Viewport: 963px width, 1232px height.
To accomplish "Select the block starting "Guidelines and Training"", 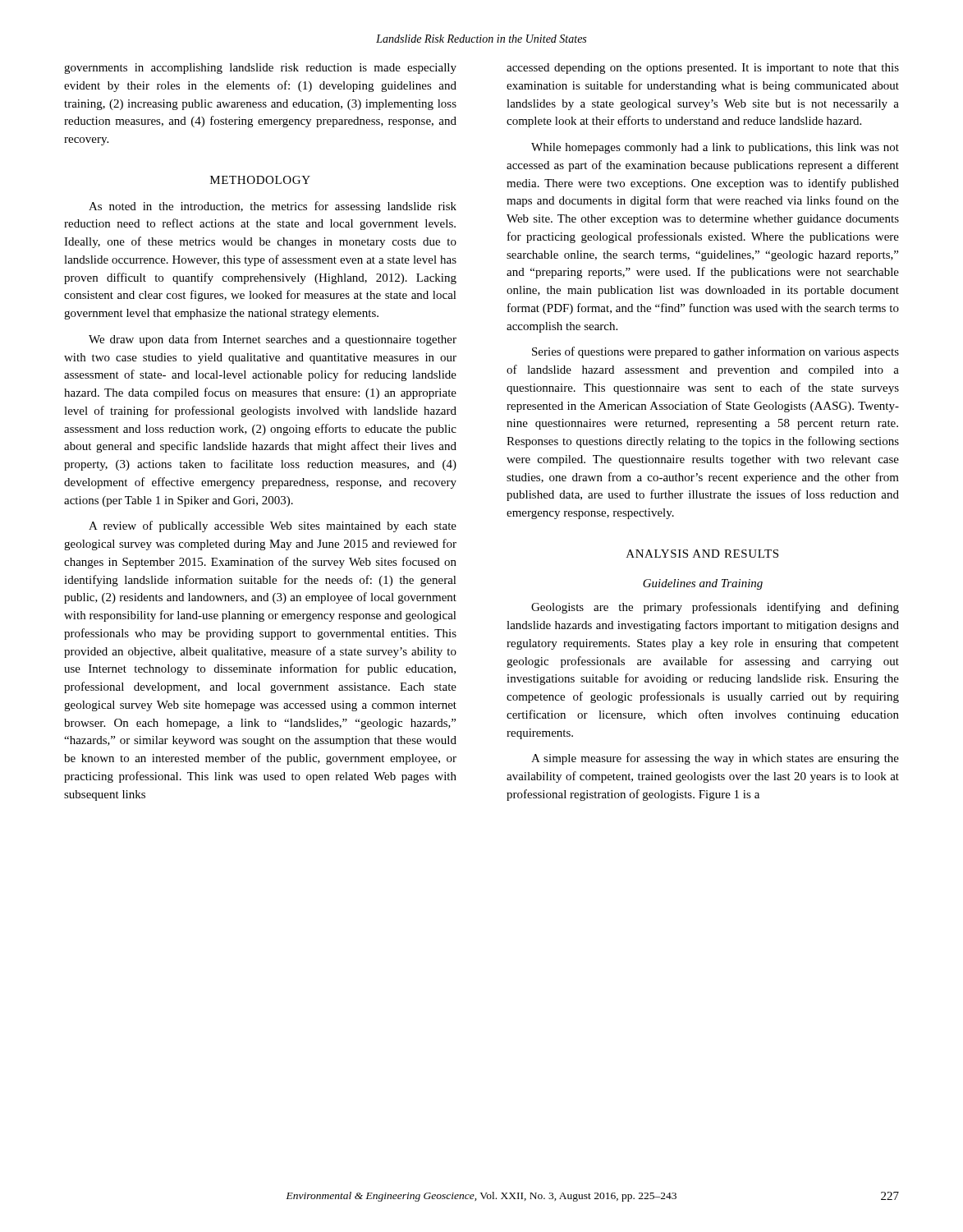I will click(x=703, y=583).
